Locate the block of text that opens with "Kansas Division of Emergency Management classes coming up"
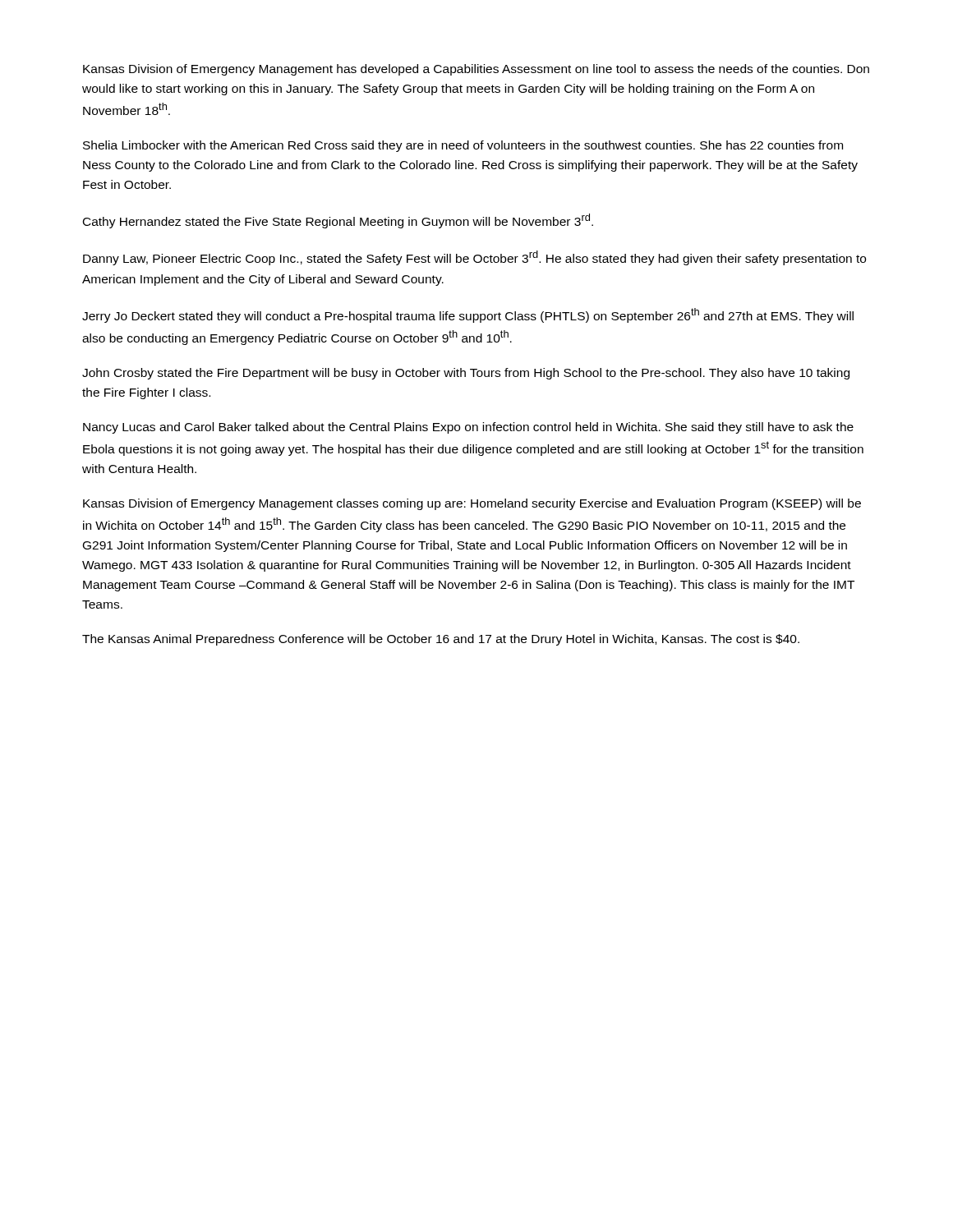This screenshot has width=953, height=1232. (x=472, y=554)
